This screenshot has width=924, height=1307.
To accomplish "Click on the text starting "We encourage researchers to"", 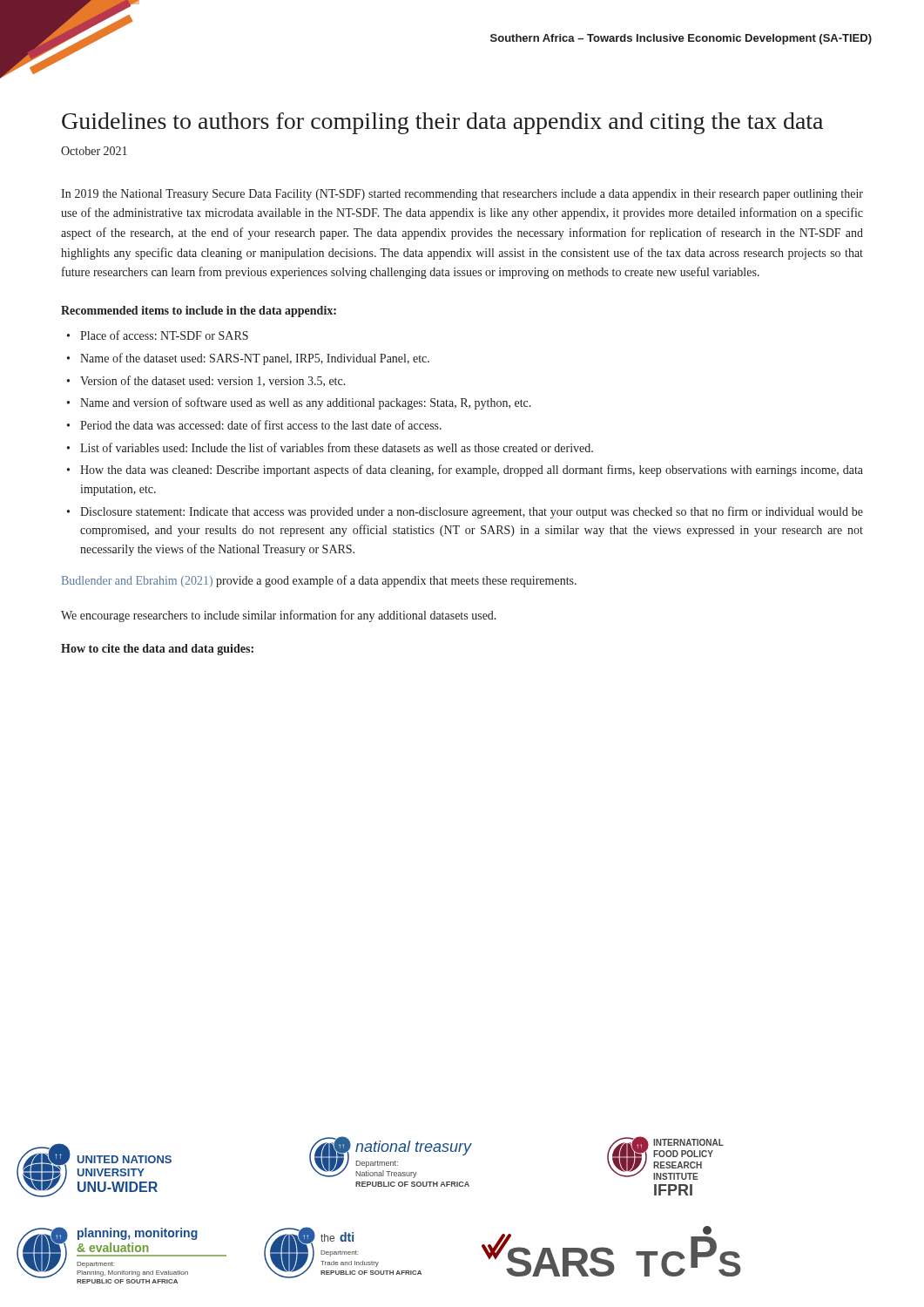I will click(x=279, y=616).
